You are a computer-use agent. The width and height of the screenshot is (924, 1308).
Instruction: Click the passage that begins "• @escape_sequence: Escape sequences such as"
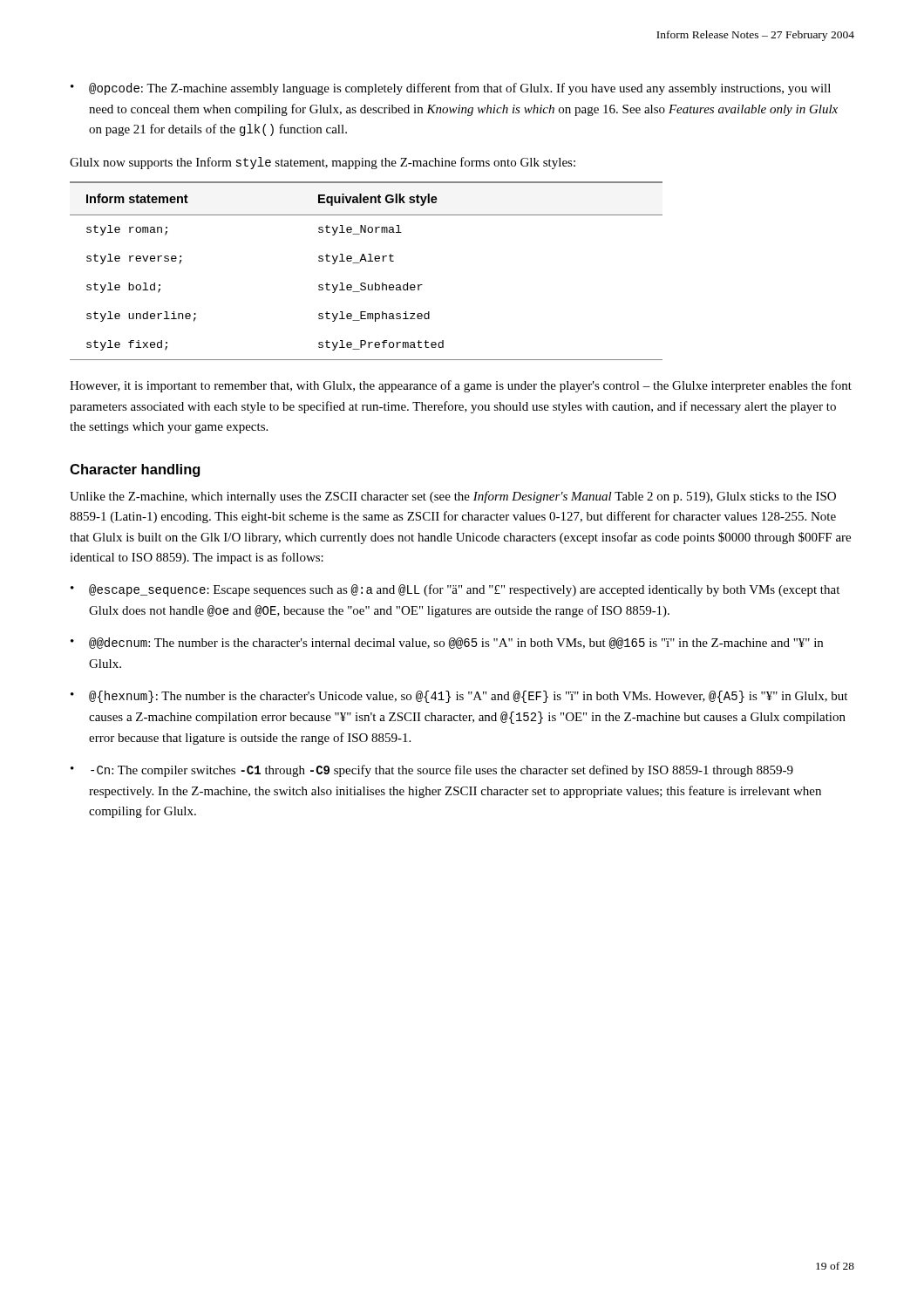[462, 601]
